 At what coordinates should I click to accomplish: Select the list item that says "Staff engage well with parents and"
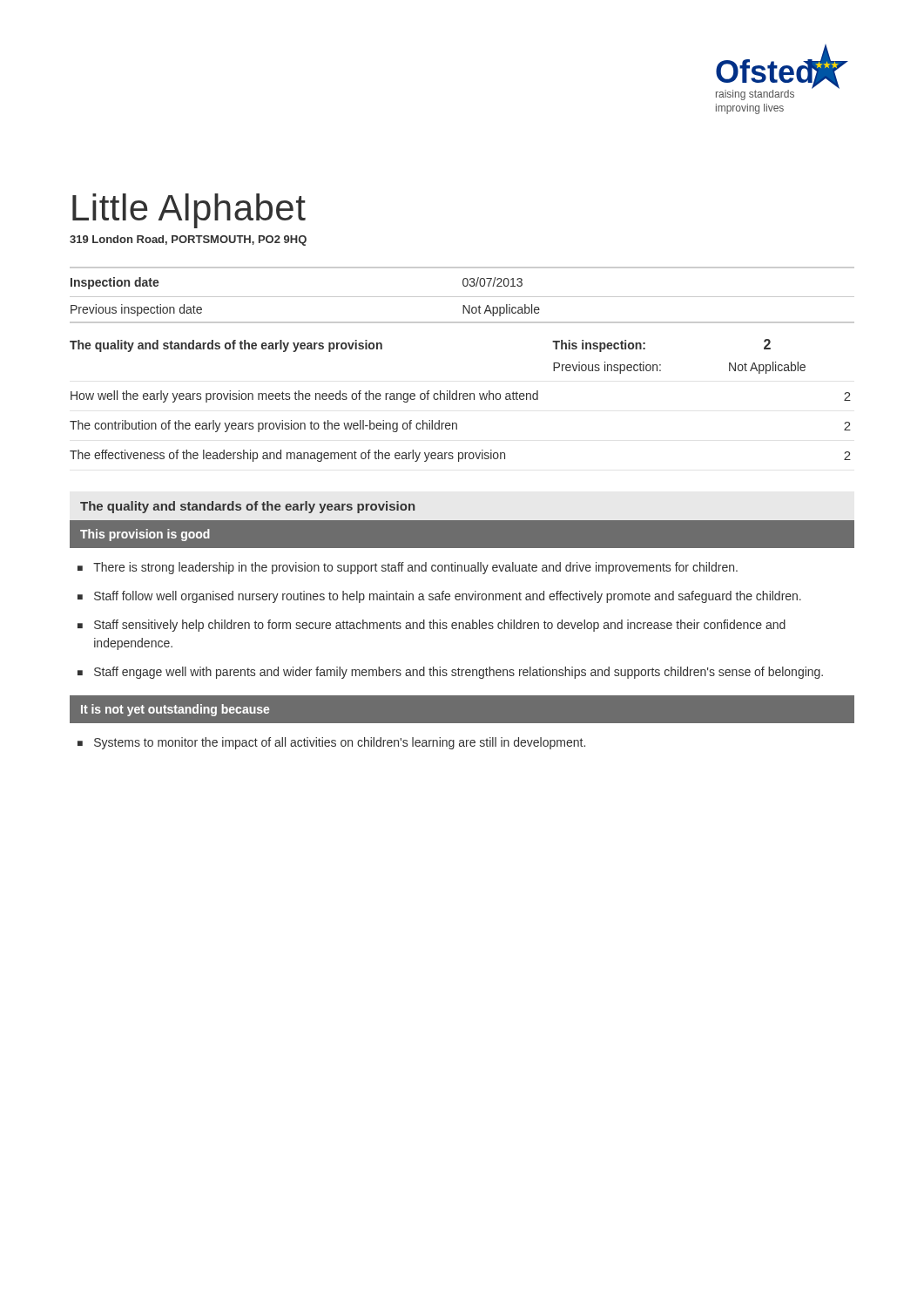point(459,672)
